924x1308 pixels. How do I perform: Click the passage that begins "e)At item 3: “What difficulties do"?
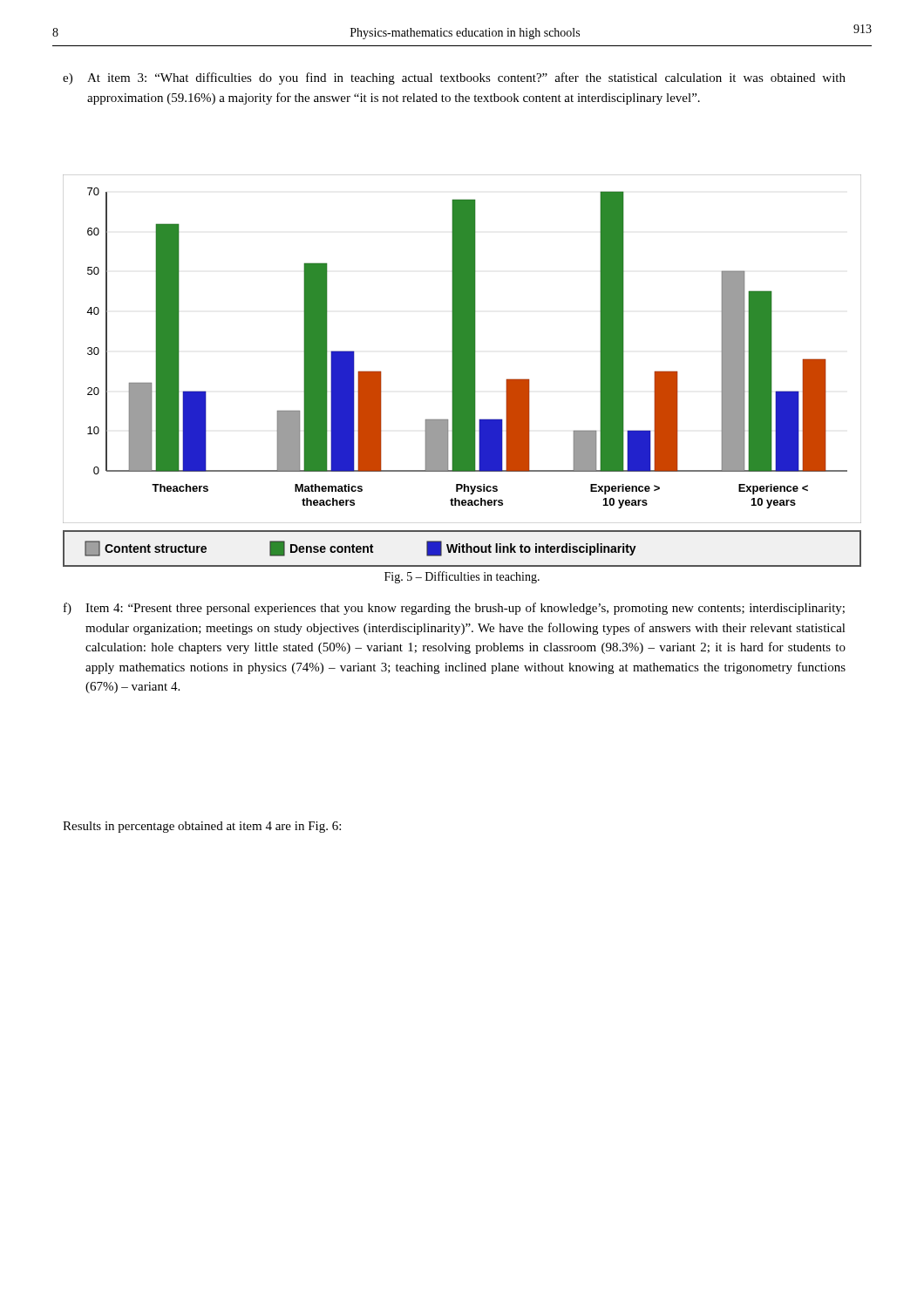[x=454, y=88]
